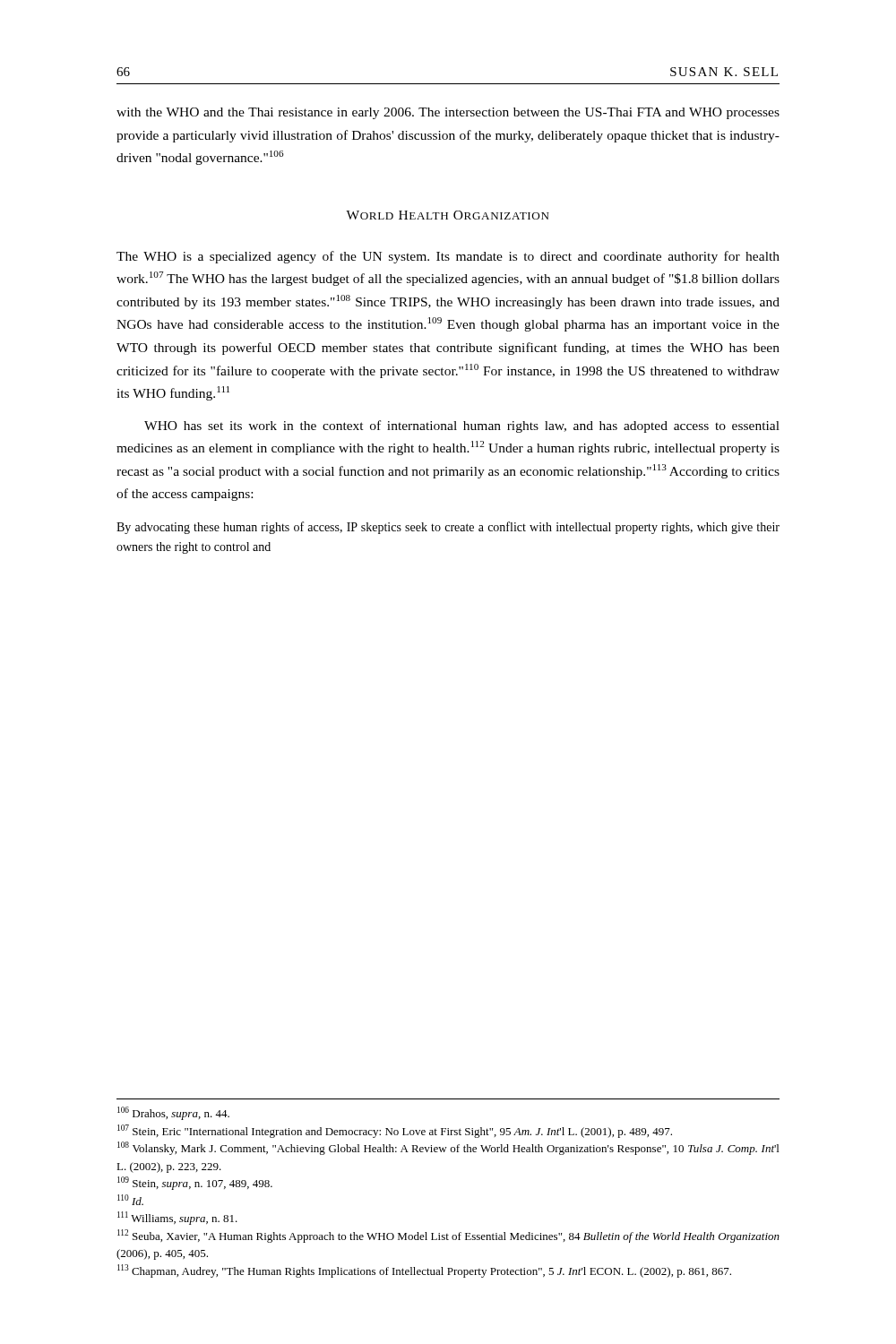The image size is (896, 1344).
Task: Locate the text "WORLD HEALTH ORGANIZATION"
Action: (448, 214)
